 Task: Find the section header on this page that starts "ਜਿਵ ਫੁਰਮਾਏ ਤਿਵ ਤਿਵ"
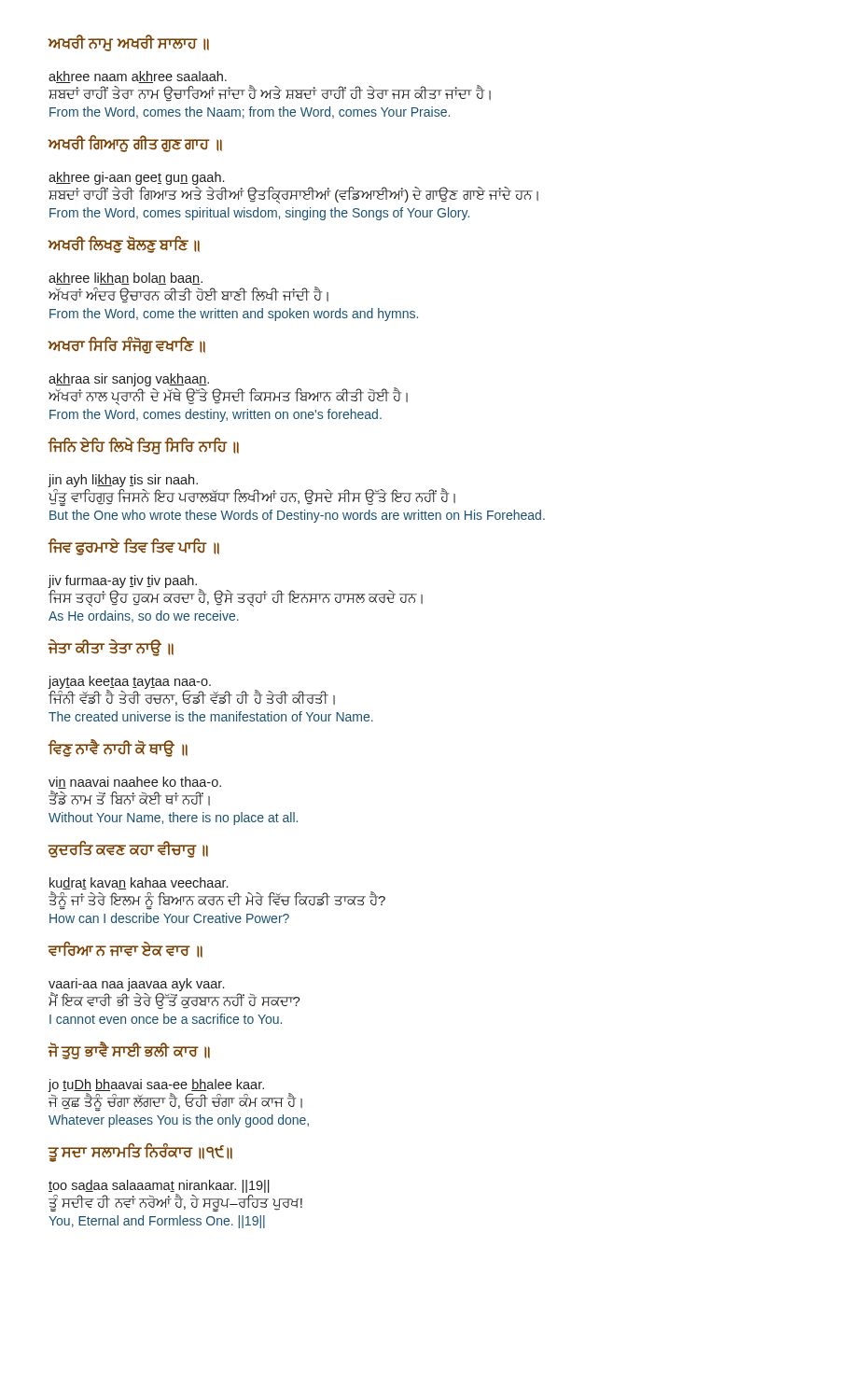(134, 547)
